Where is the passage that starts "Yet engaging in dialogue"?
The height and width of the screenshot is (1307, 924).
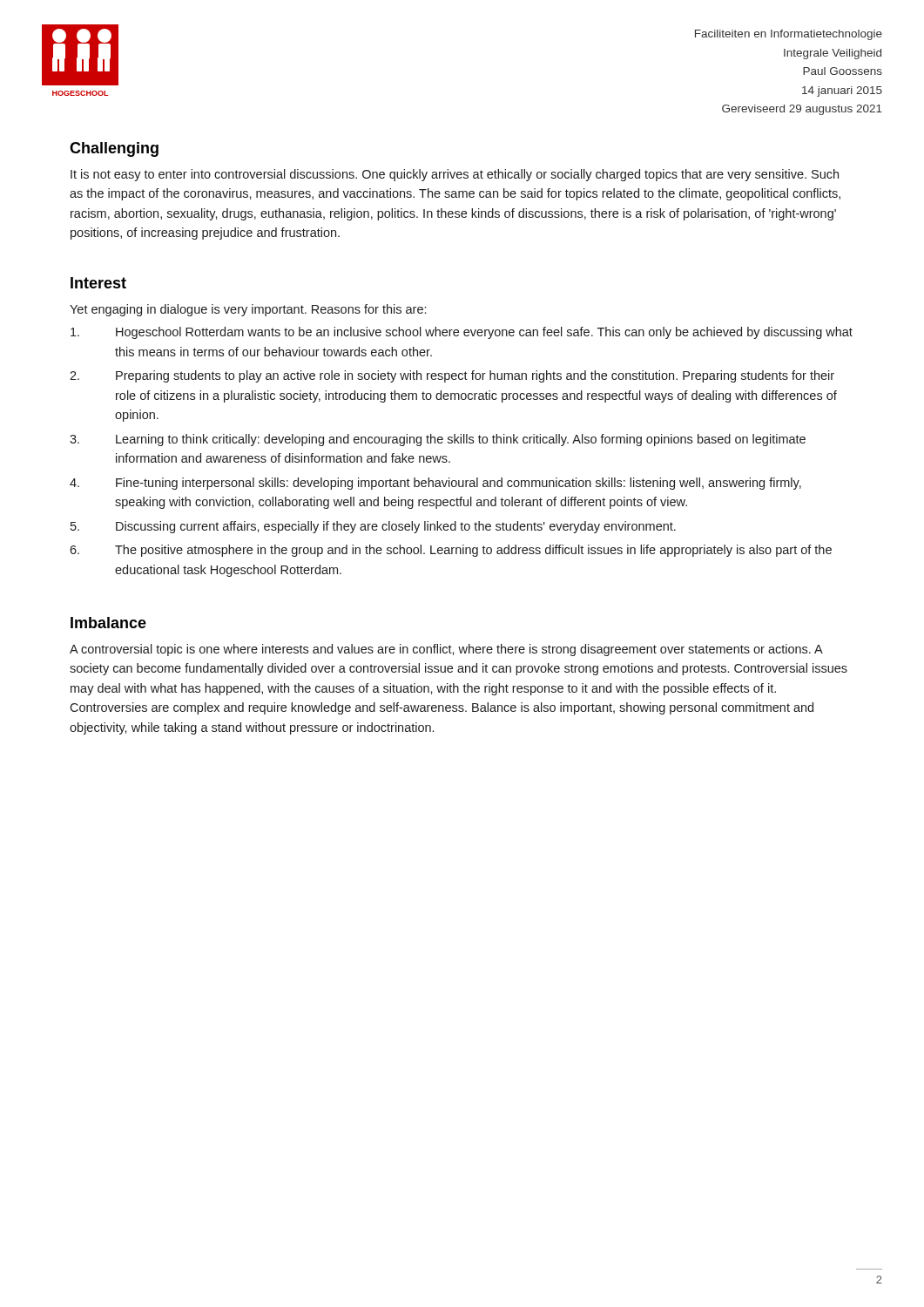pyautogui.click(x=248, y=309)
